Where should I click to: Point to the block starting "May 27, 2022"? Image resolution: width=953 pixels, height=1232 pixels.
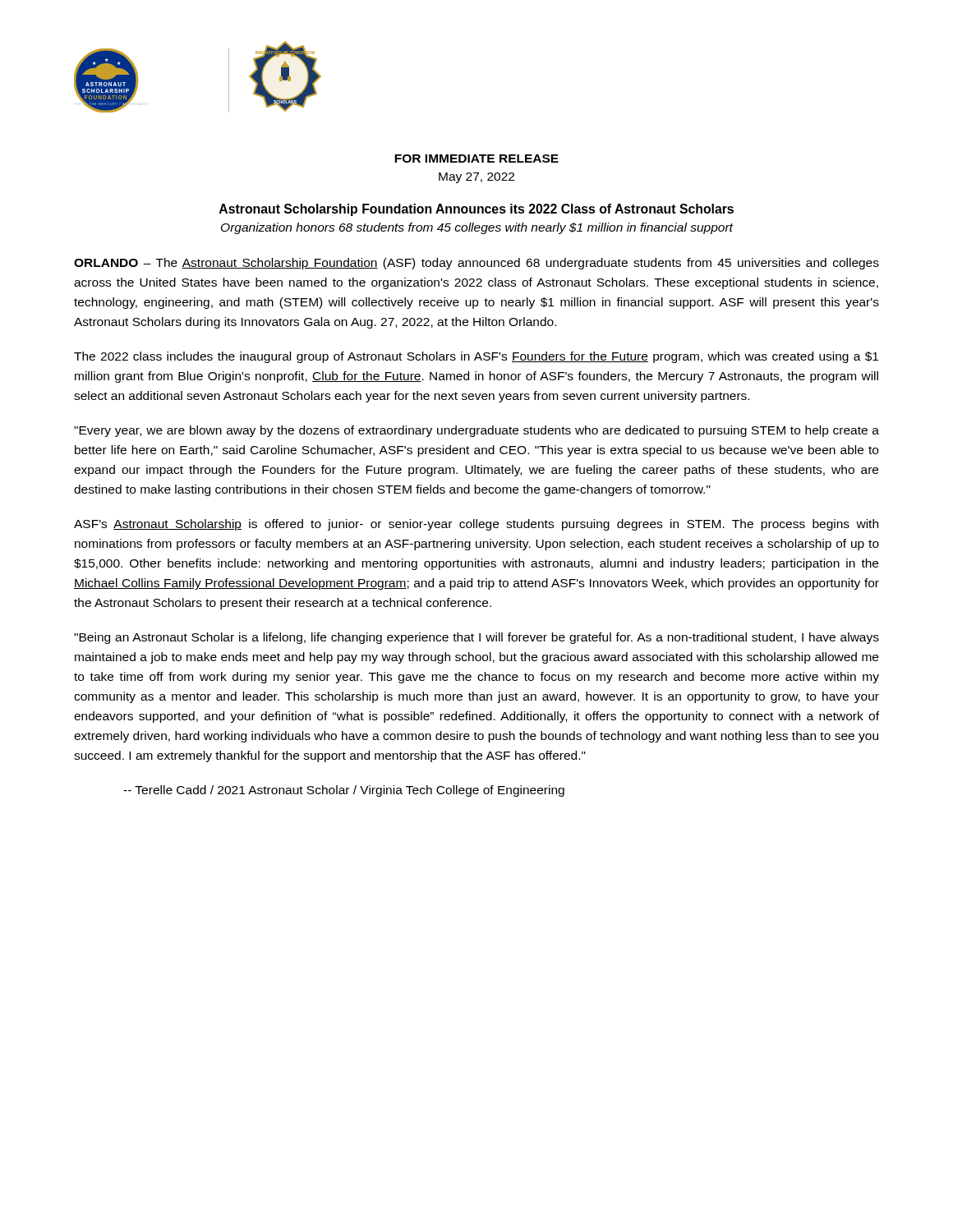pos(476,176)
